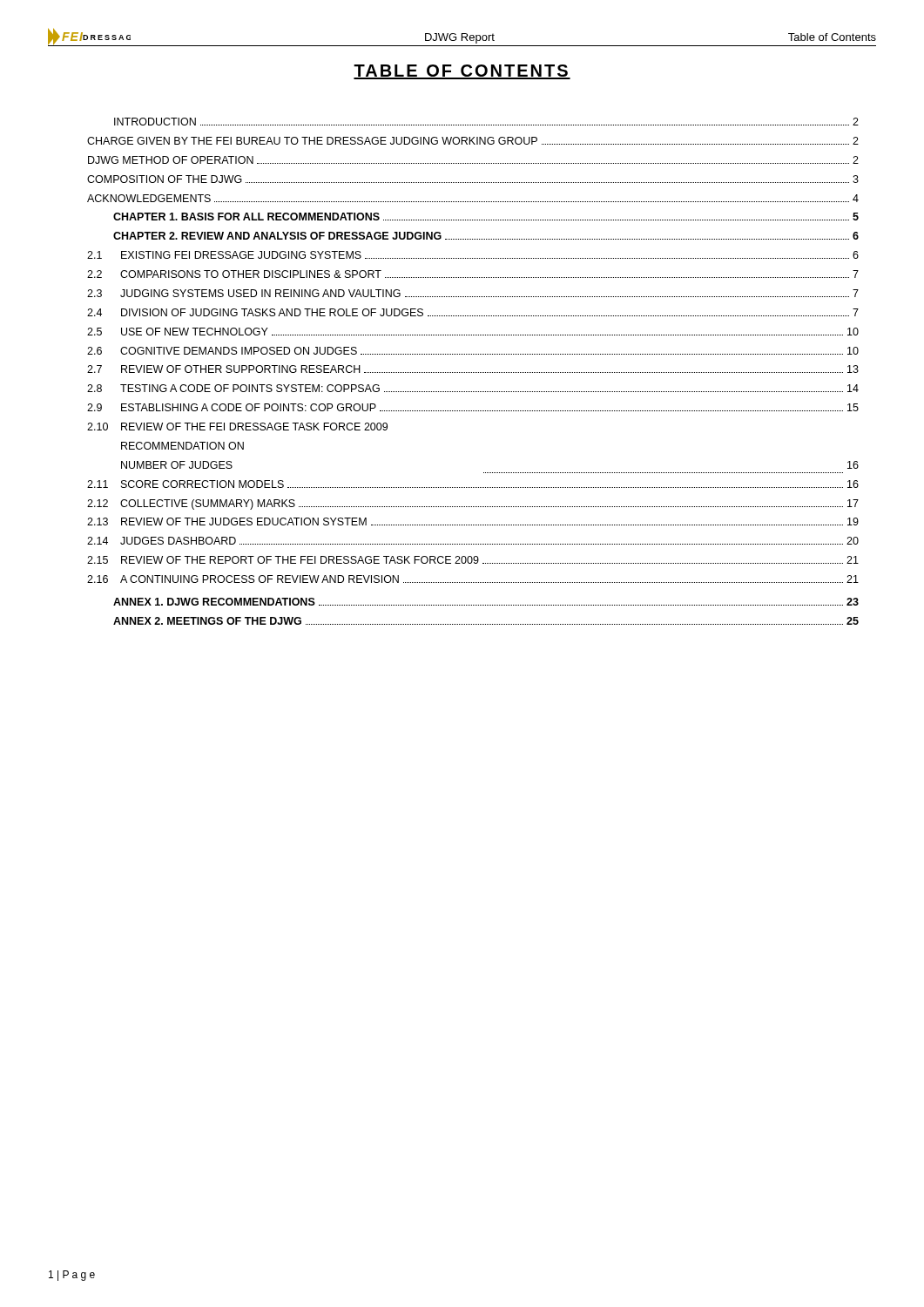The height and width of the screenshot is (1307, 924).
Task: Point to "ANNEX 2. MEETINGS OF THE DJWG 25"
Action: [x=486, y=622]
